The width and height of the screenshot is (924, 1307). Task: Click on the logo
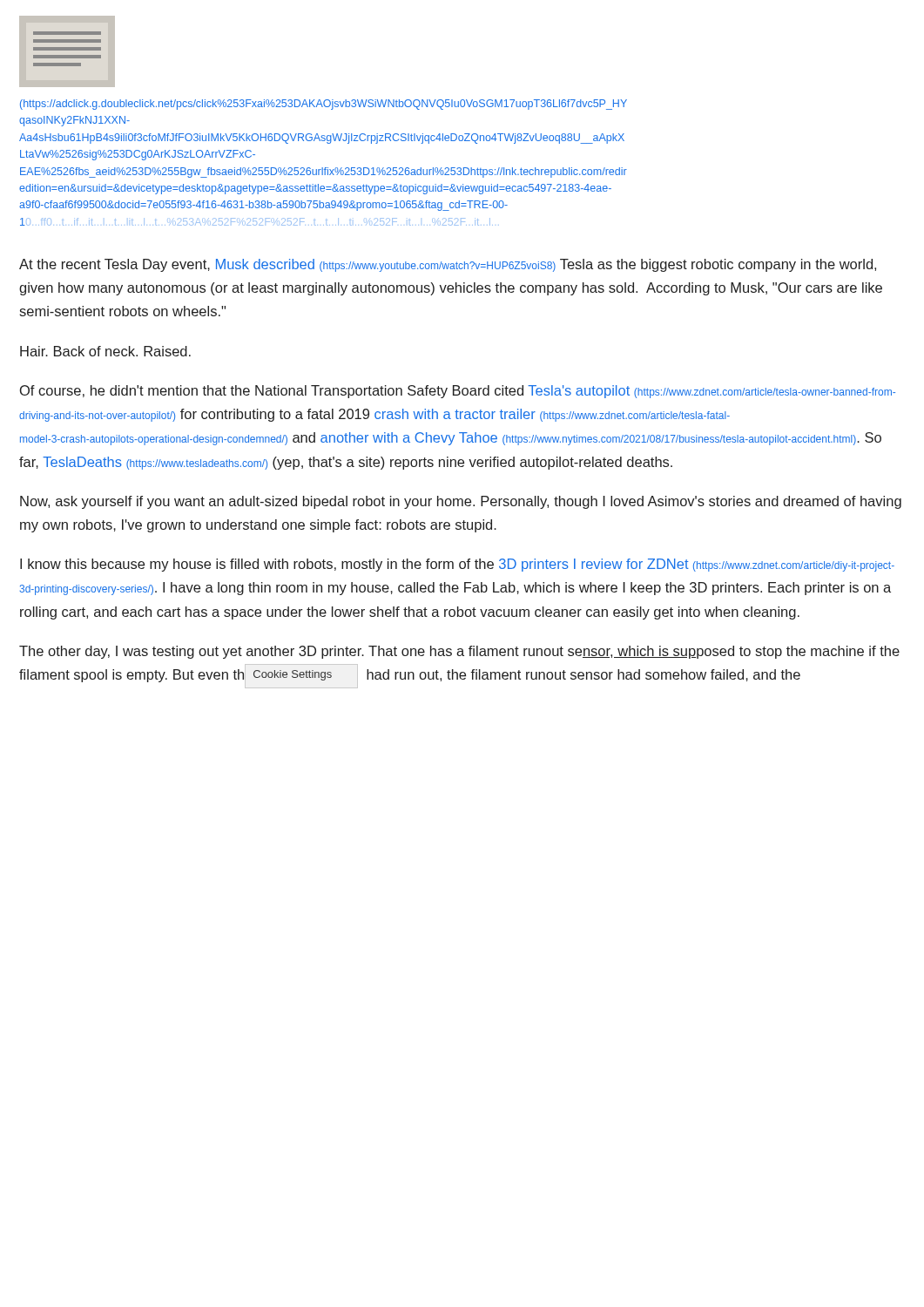[x=67, y=51]
